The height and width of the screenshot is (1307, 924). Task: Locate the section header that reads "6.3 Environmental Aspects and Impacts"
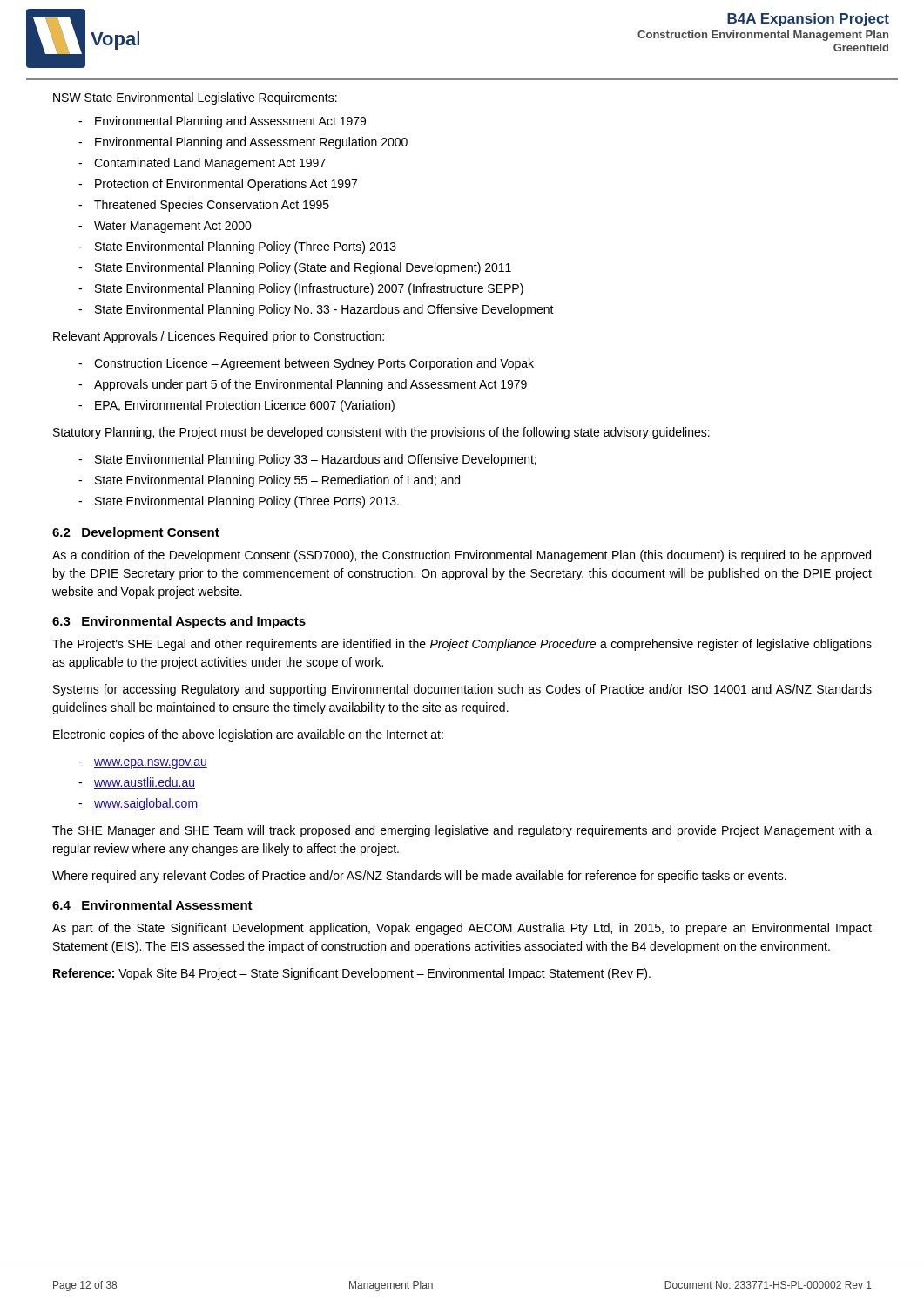pos(179,621)
